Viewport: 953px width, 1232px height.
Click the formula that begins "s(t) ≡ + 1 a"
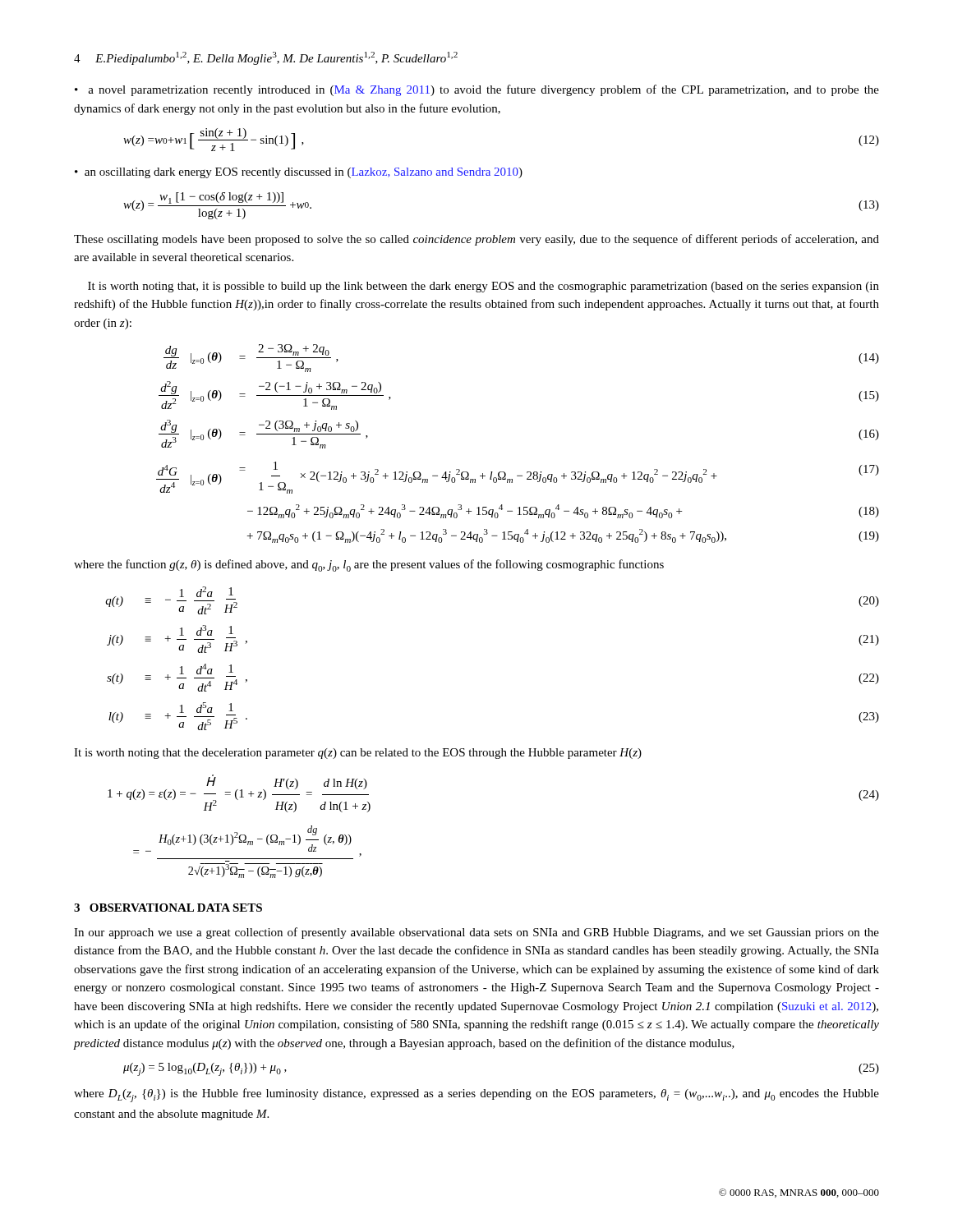[x=181, y=678]
